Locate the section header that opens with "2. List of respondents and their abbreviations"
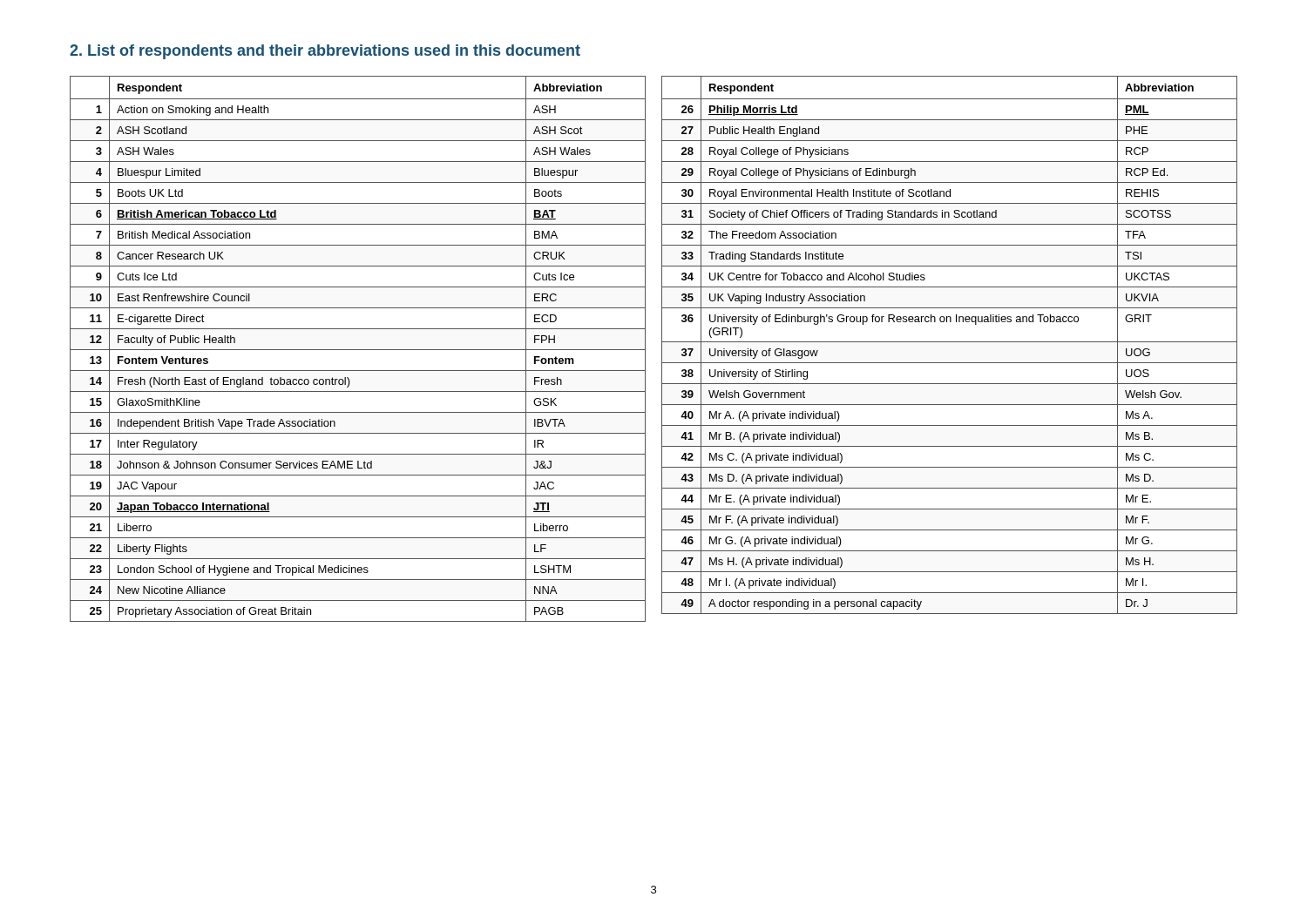 pos(325,50)
